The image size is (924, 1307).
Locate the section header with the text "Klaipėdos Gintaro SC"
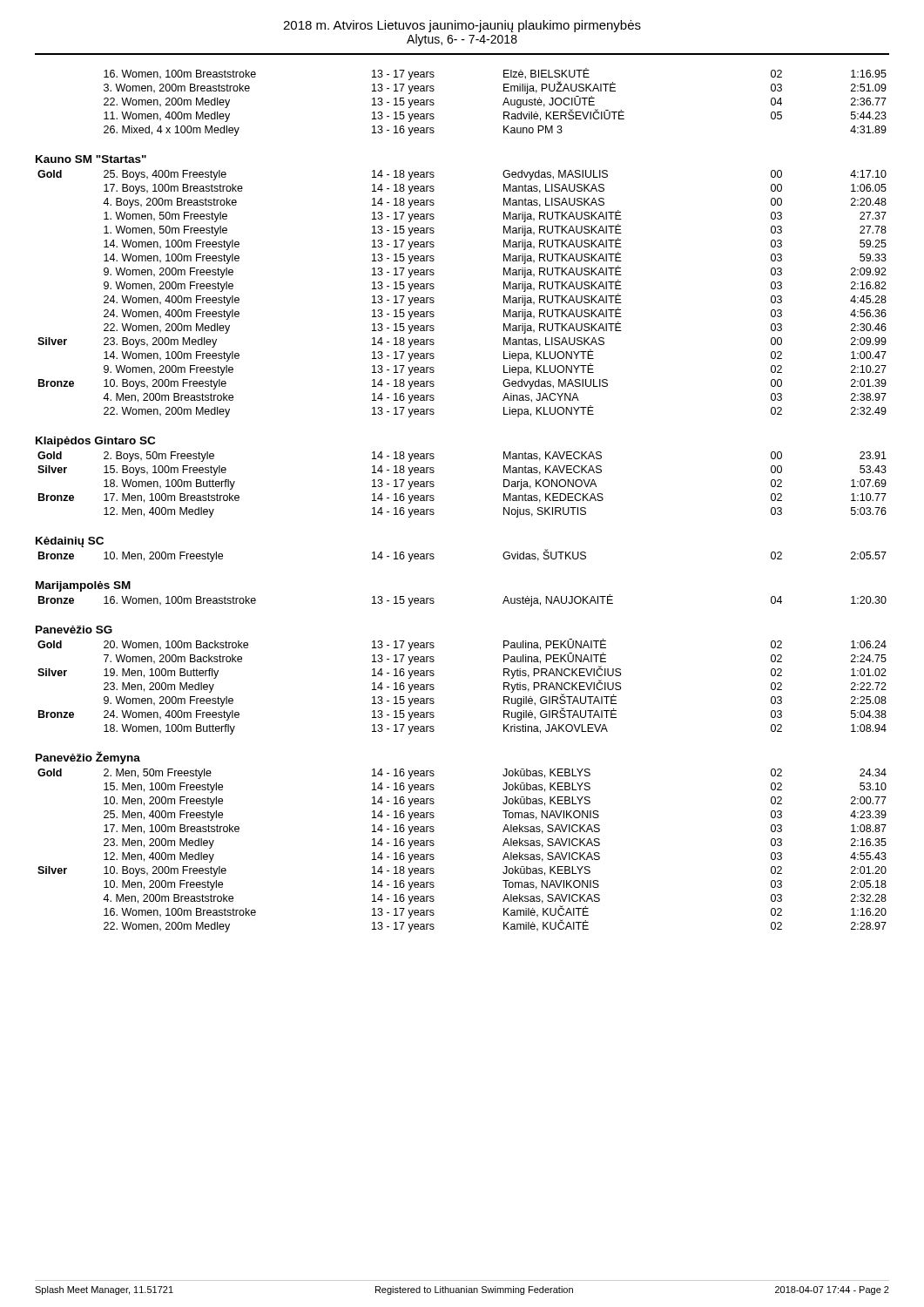pyautogui.click(x=95, y=440)
